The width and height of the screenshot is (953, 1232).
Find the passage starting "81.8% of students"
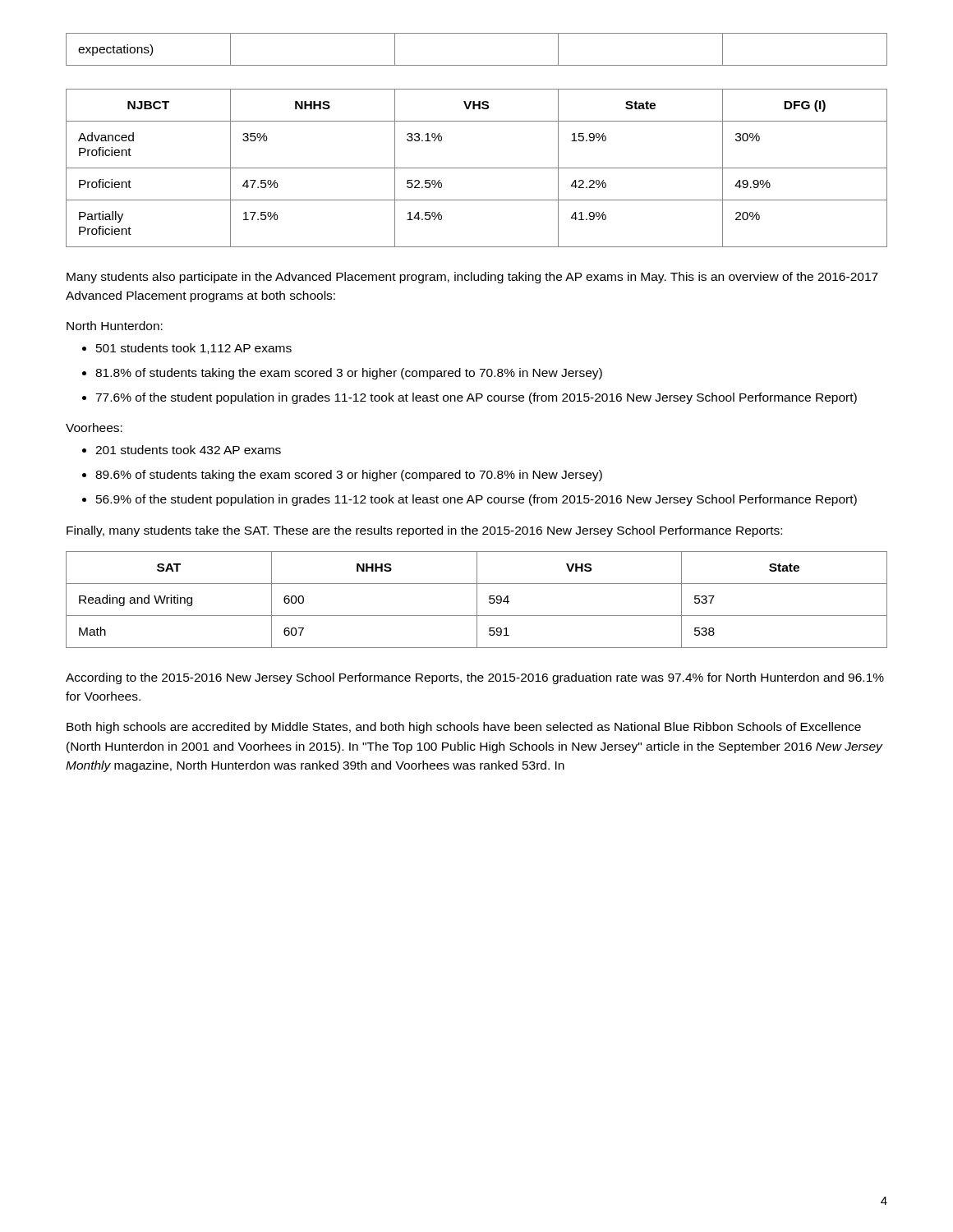point(349,372)
